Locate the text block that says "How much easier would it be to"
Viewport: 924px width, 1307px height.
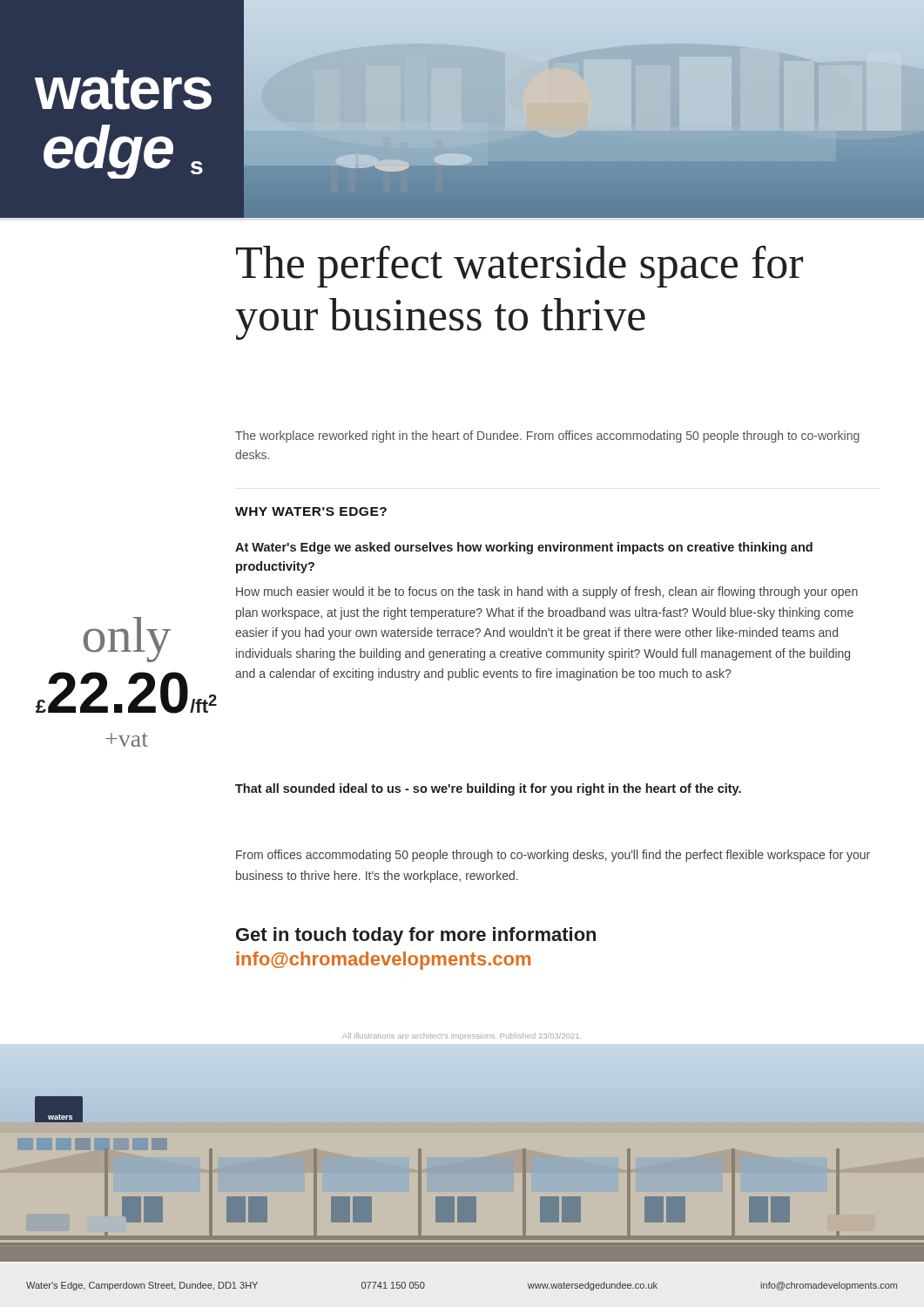(x=553, y=633)
